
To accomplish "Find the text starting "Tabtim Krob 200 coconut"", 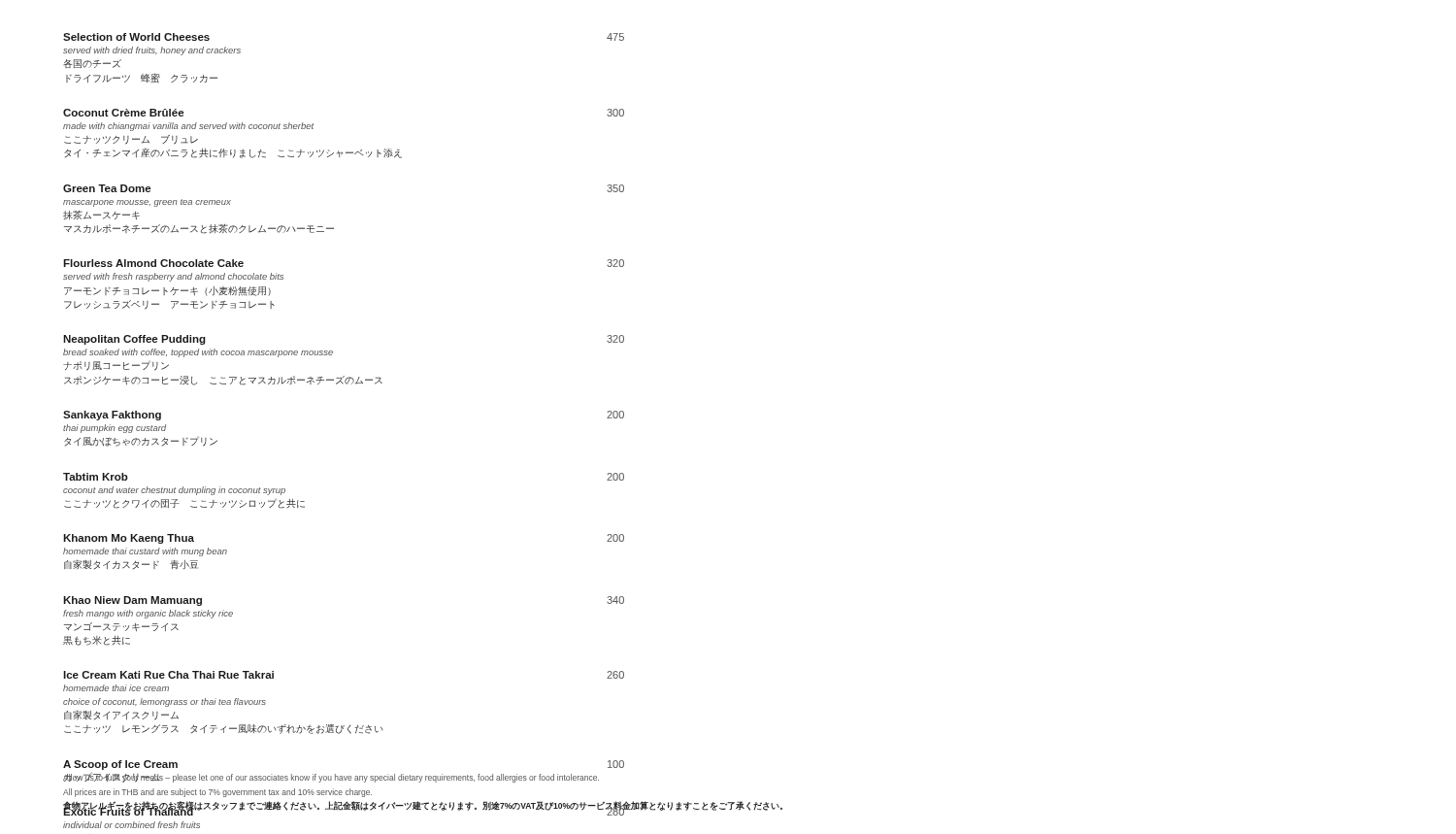I will 94,476.
